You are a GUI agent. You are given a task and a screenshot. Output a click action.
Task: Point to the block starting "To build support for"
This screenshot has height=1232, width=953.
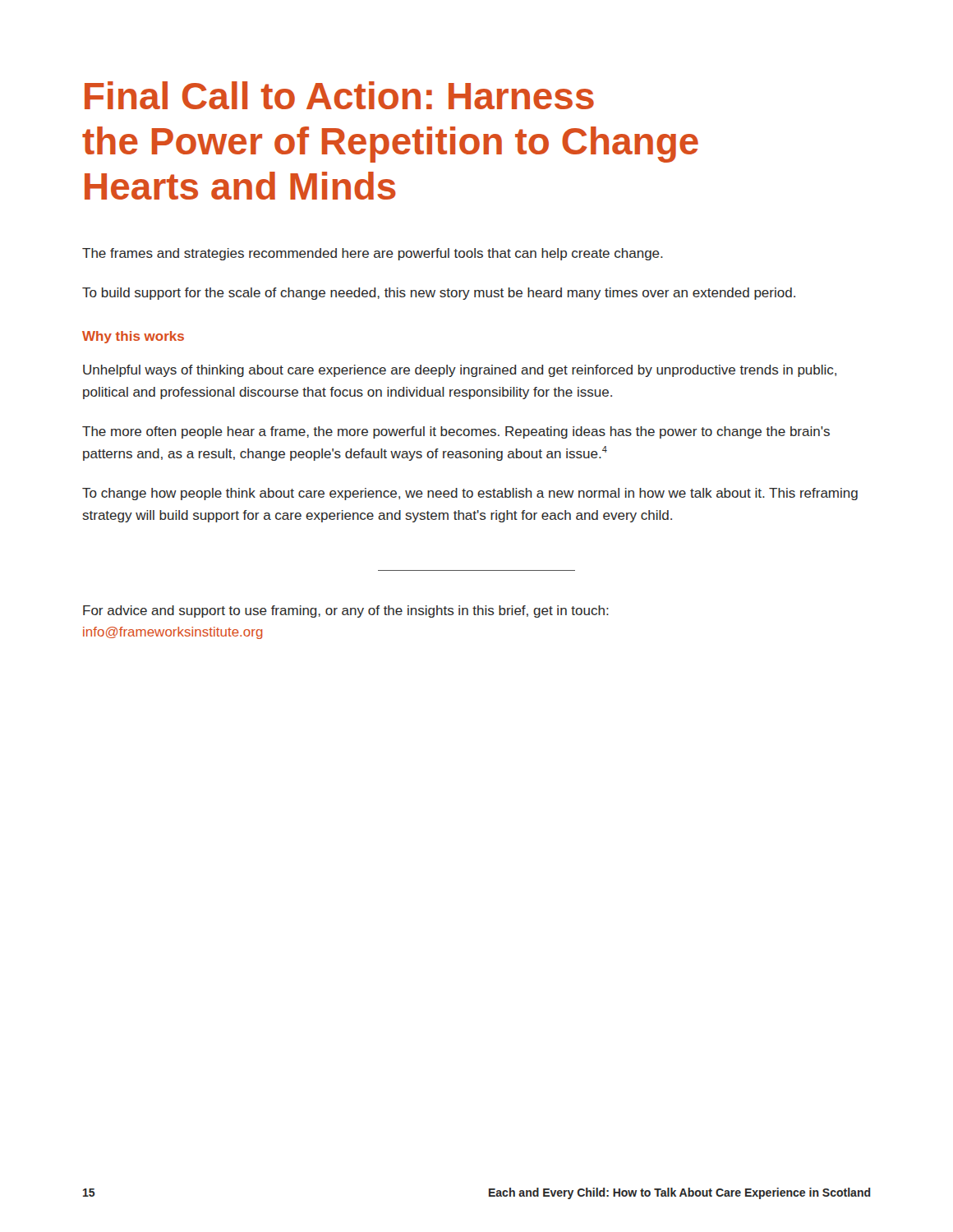(x=439, y=293)
